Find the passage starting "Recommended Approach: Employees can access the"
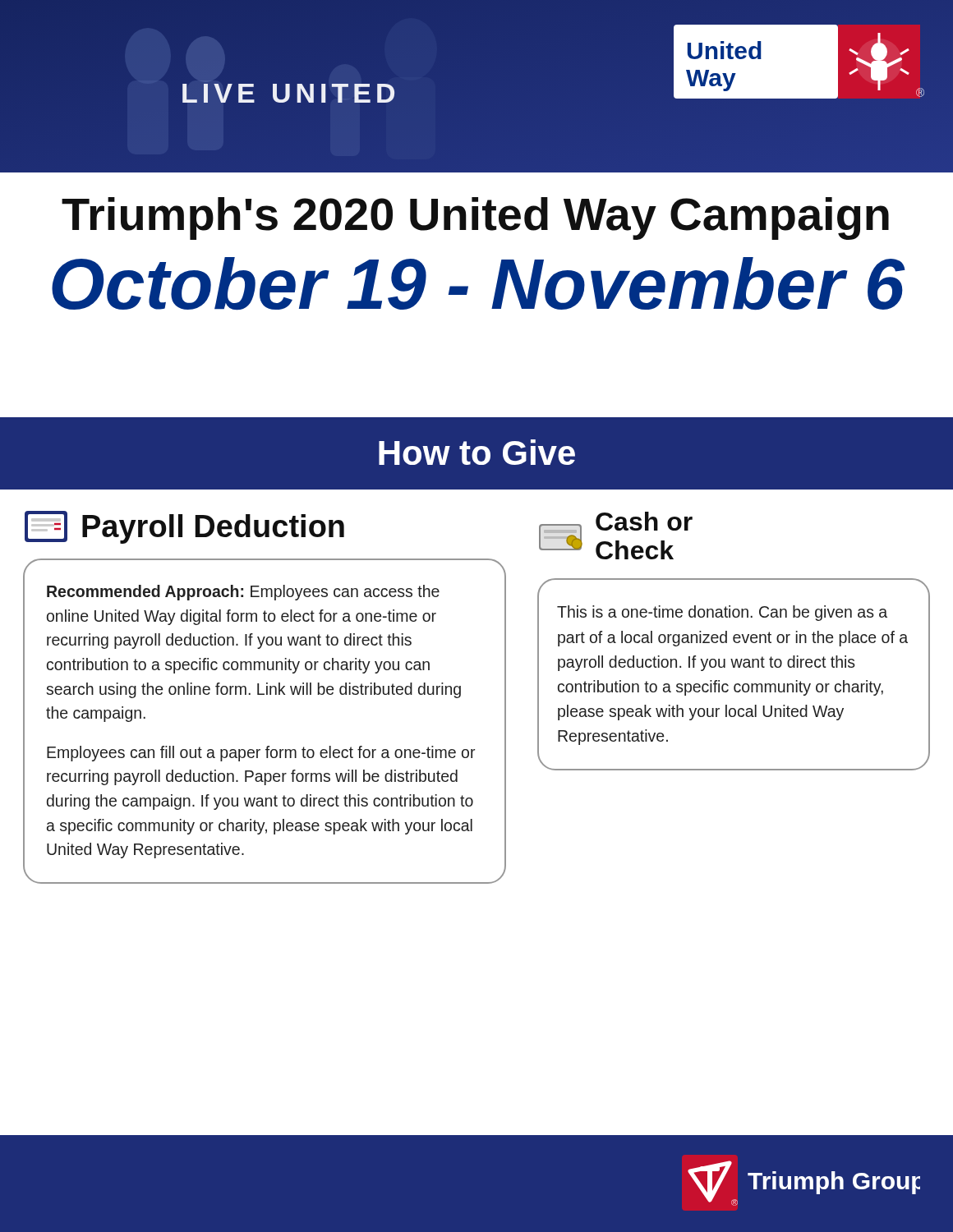Image resolution: width=953 pixels, height=1232 pixels. pyautogui.click(x=243, y=593)
